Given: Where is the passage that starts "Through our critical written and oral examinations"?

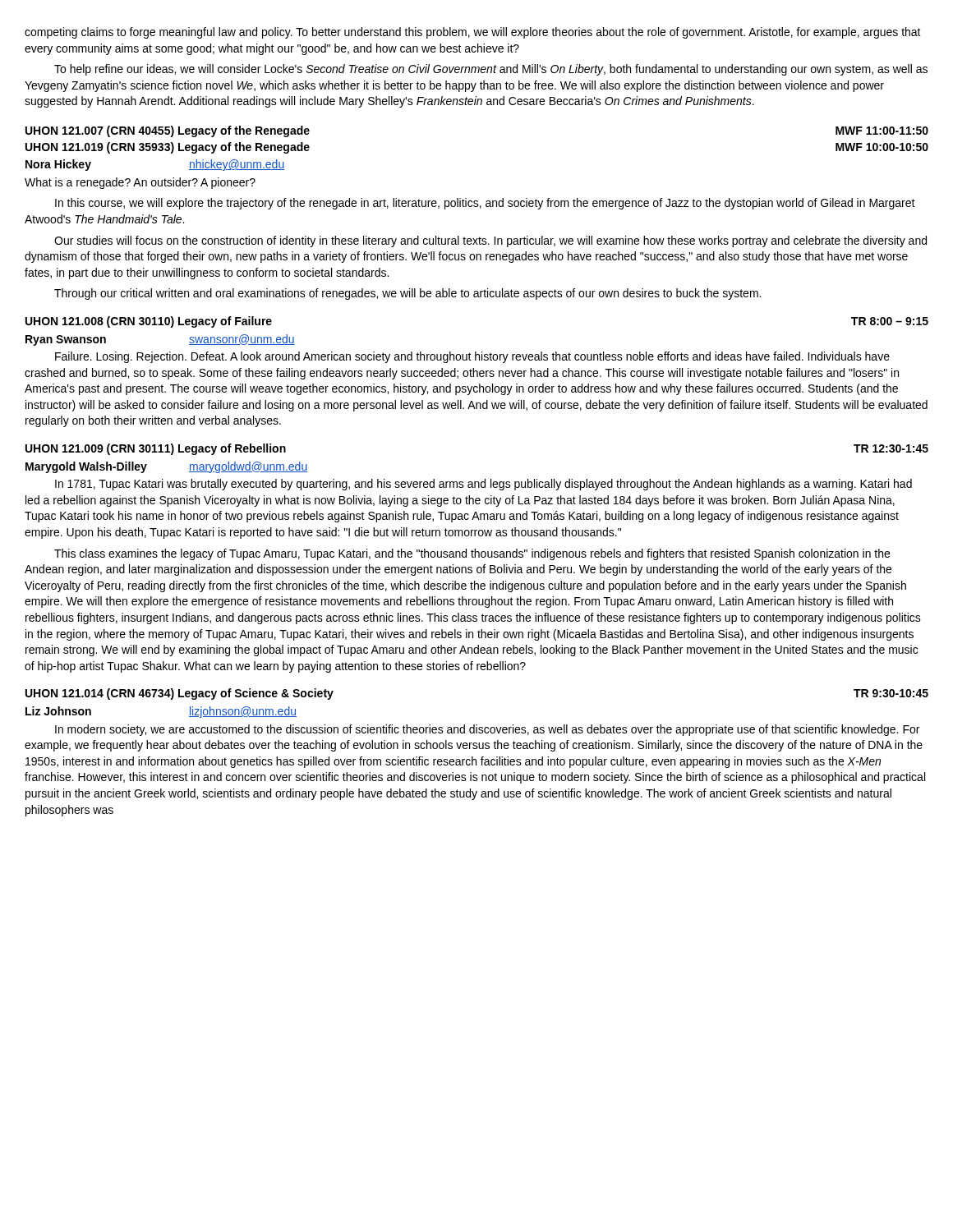Looking at the screenshot, I should pos(476,294).
